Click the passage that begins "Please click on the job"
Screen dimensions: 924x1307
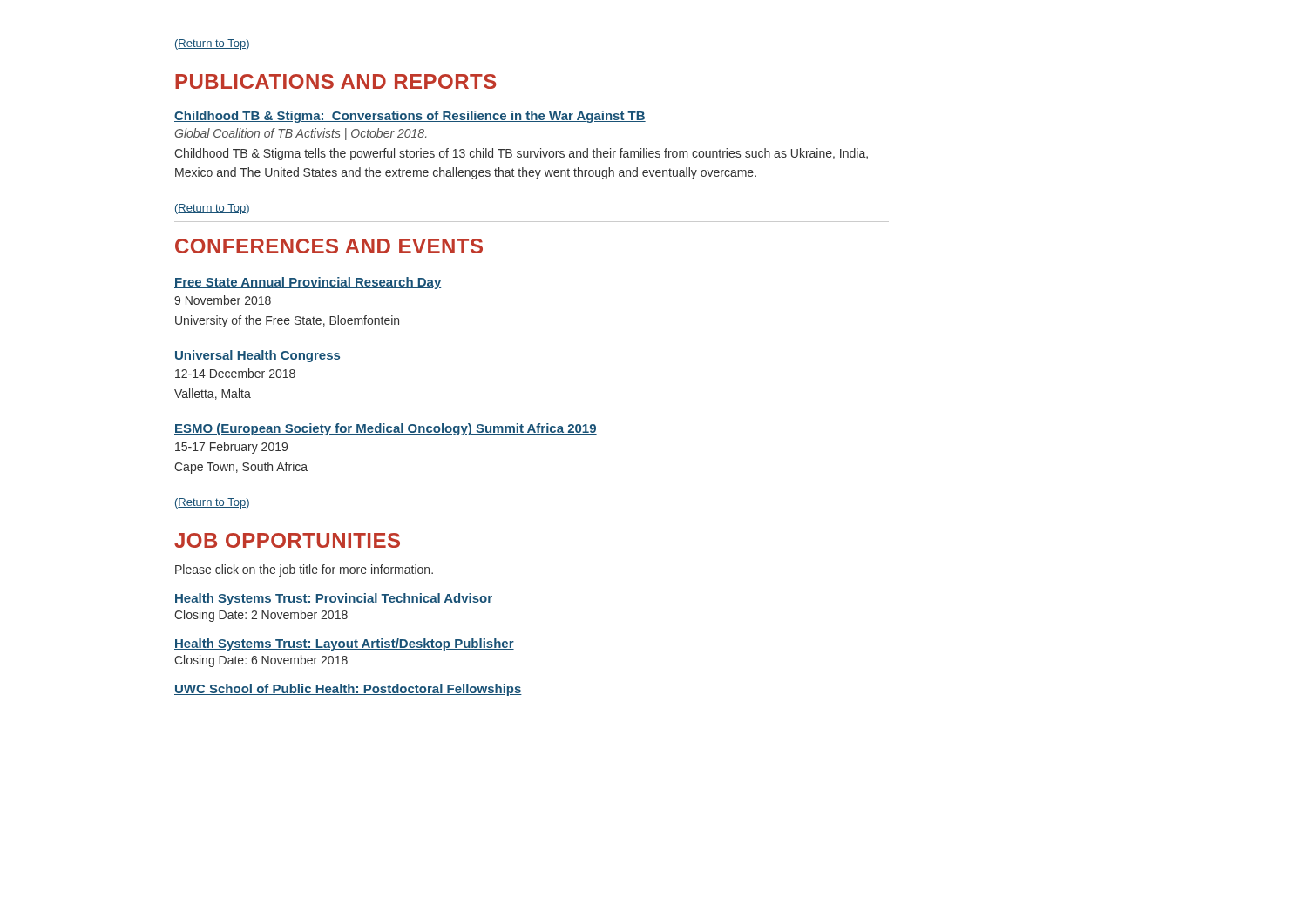tap(304, 570)
